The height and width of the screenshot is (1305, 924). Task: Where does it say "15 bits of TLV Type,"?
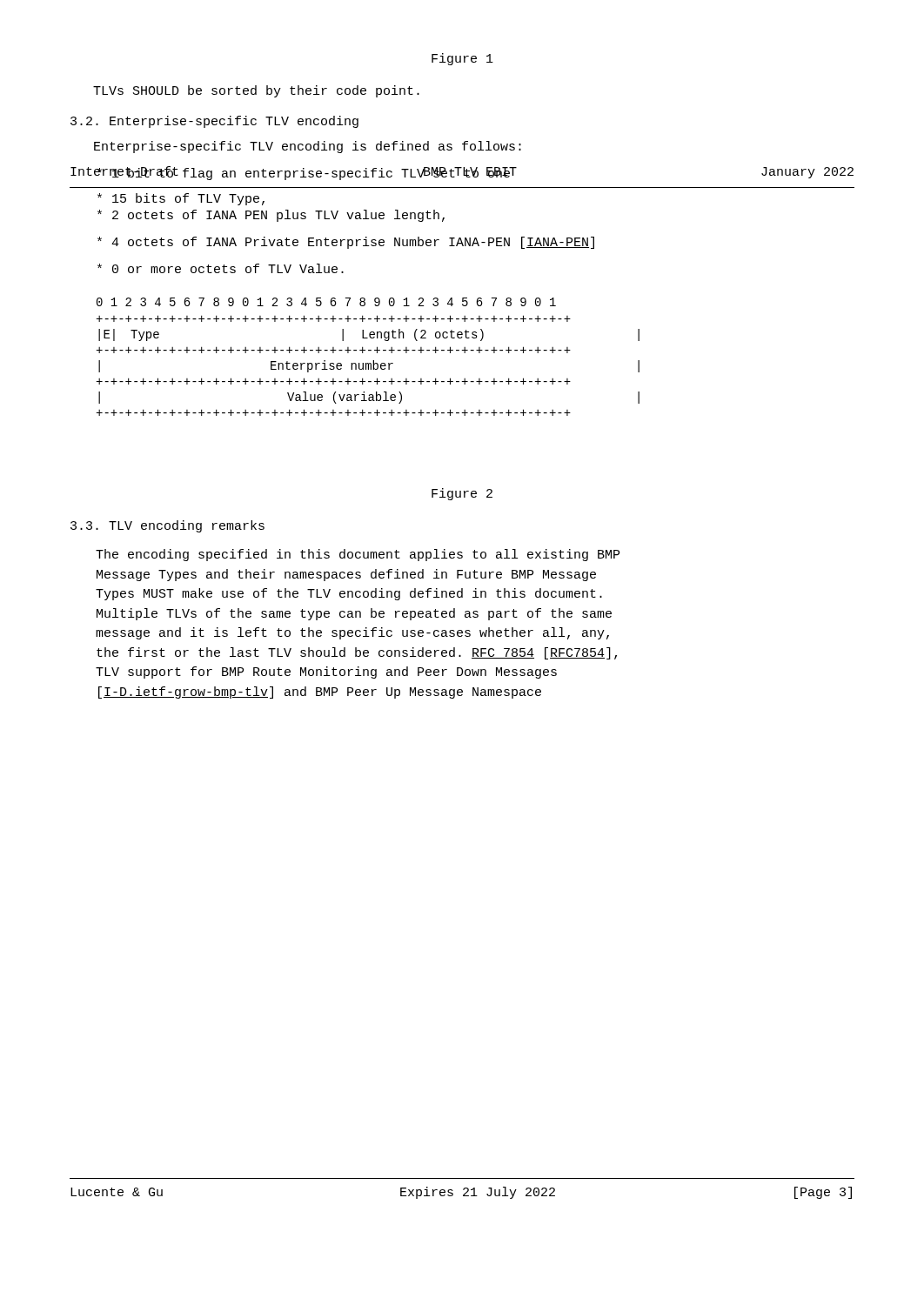[x=182, y=200]
